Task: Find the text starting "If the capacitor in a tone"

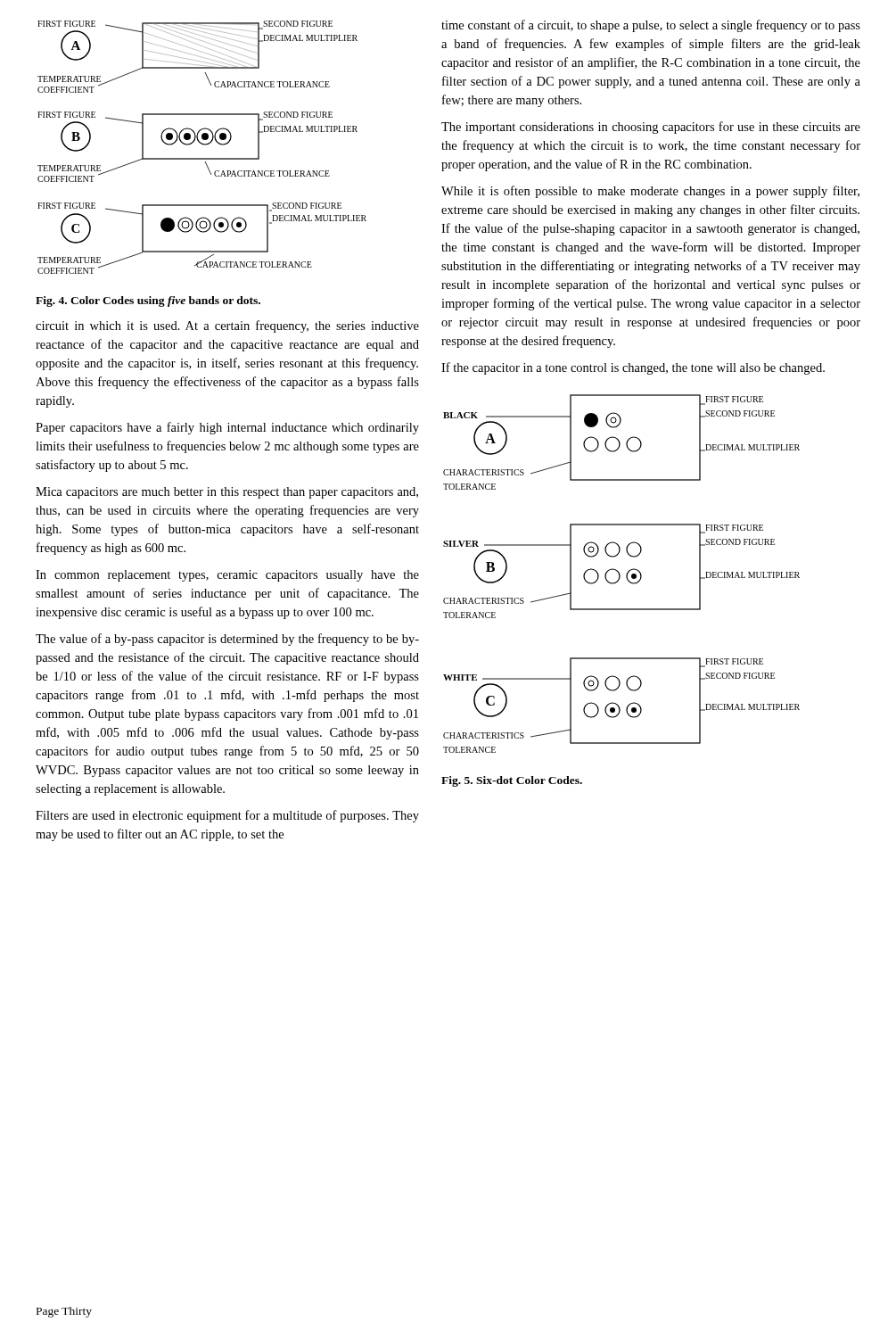Action: click(651, 368)
